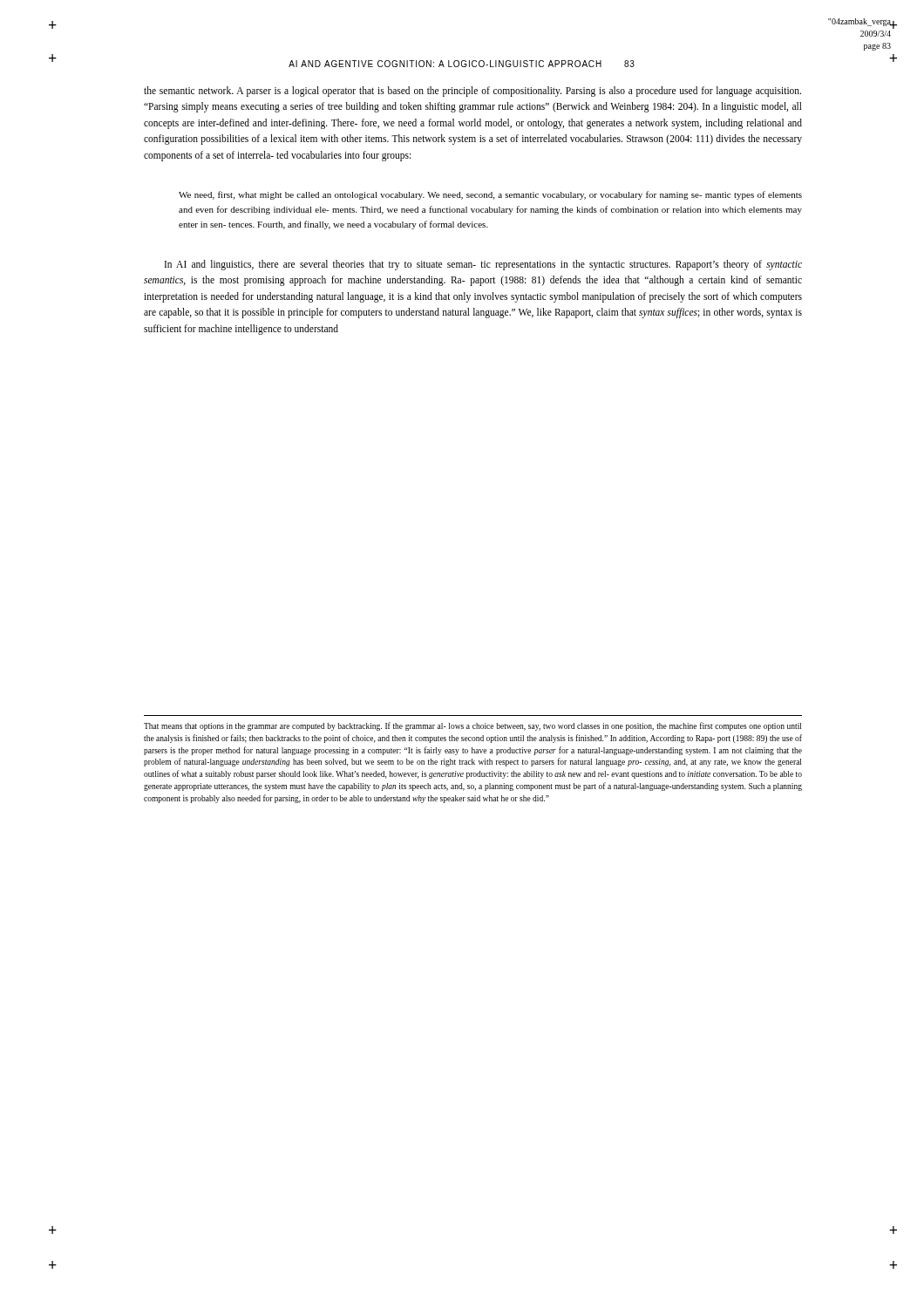Click on the text block with the text "In AI and linguistics, there are several theories"

pyautogui.click(x=473, y=297)
